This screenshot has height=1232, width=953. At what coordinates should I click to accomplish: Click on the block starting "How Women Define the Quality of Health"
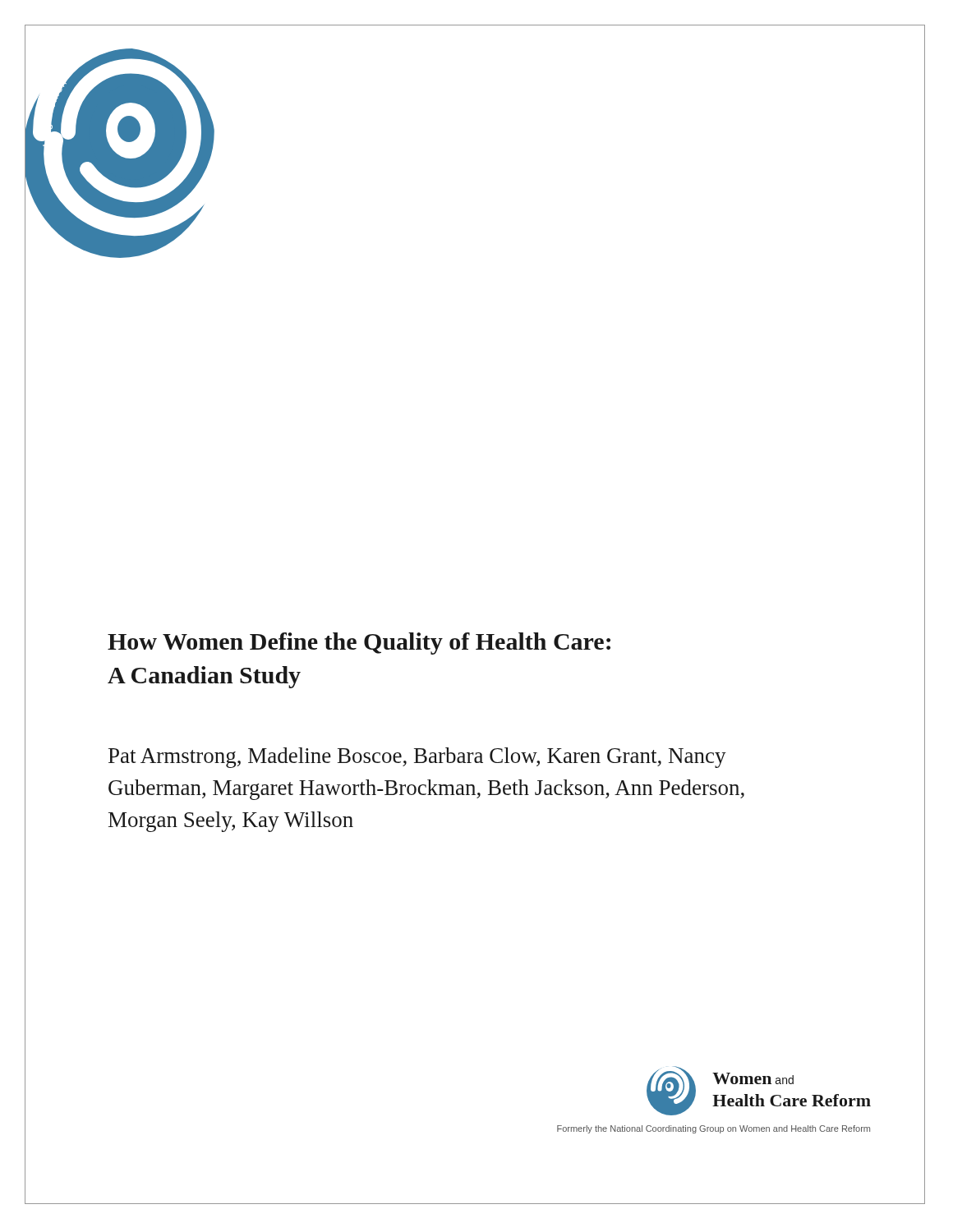(x=444, y=658)
